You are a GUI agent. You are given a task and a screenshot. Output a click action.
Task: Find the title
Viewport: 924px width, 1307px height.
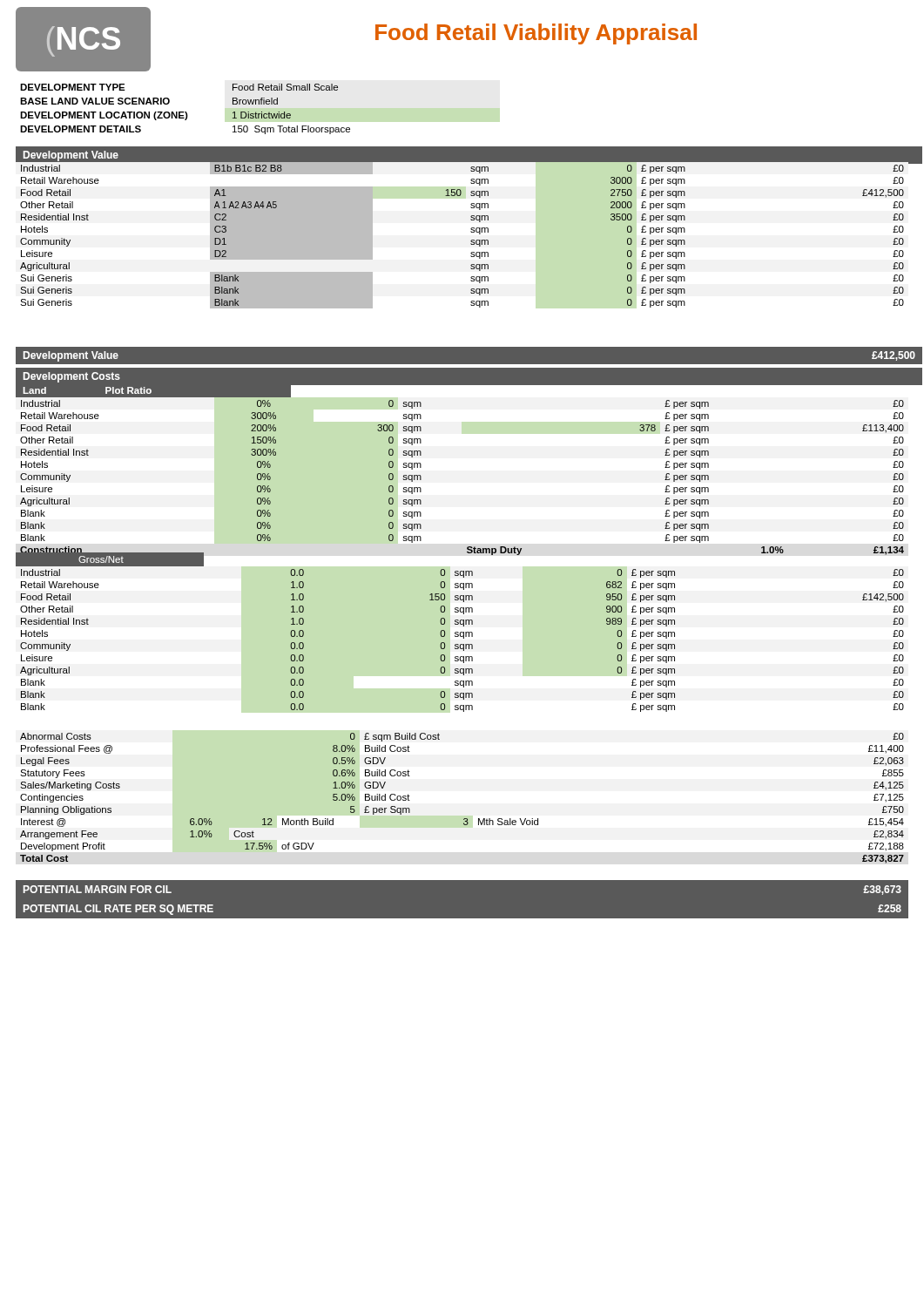[x=536, y=32]
